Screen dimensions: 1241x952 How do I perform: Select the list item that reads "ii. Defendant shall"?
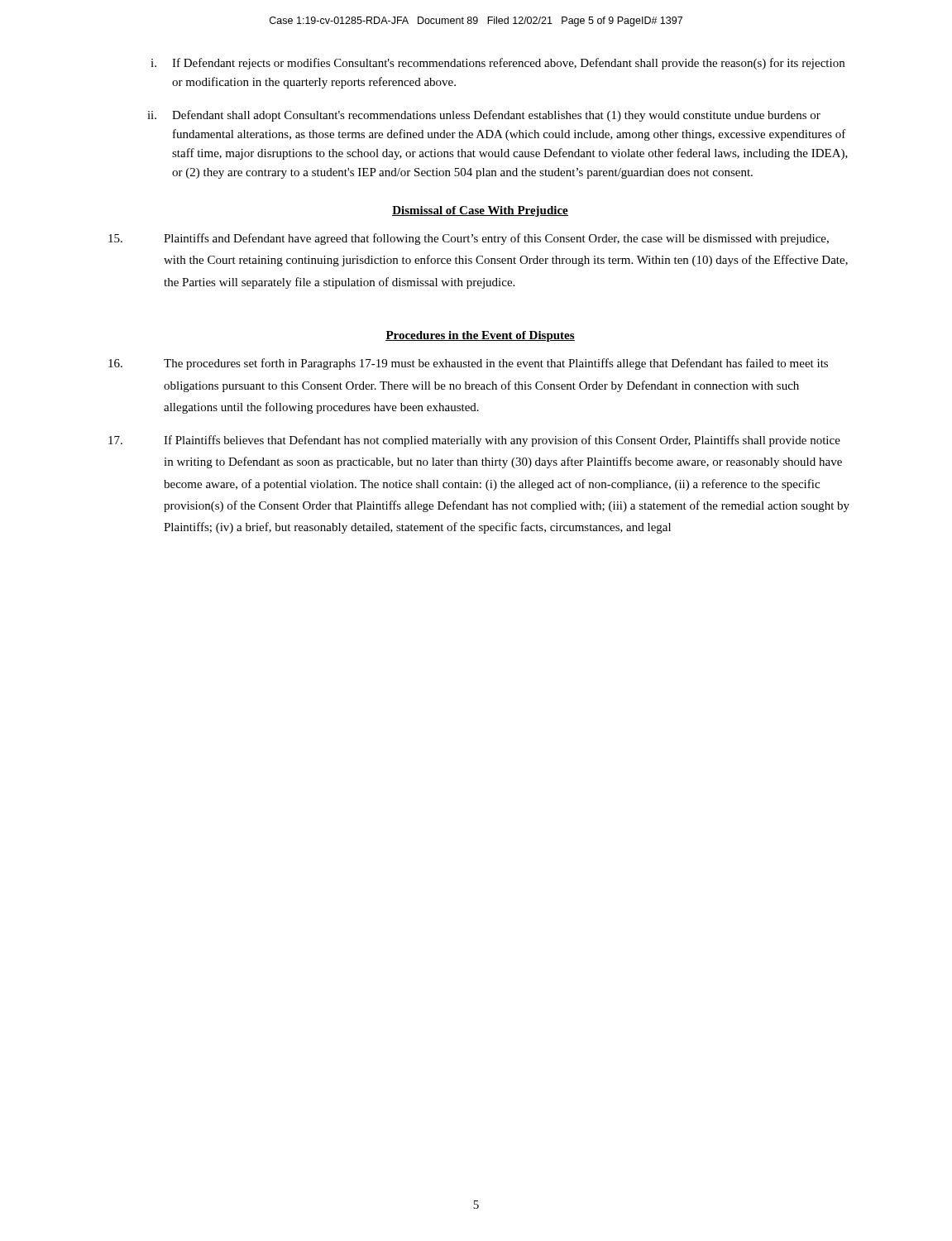click(480, 144)
